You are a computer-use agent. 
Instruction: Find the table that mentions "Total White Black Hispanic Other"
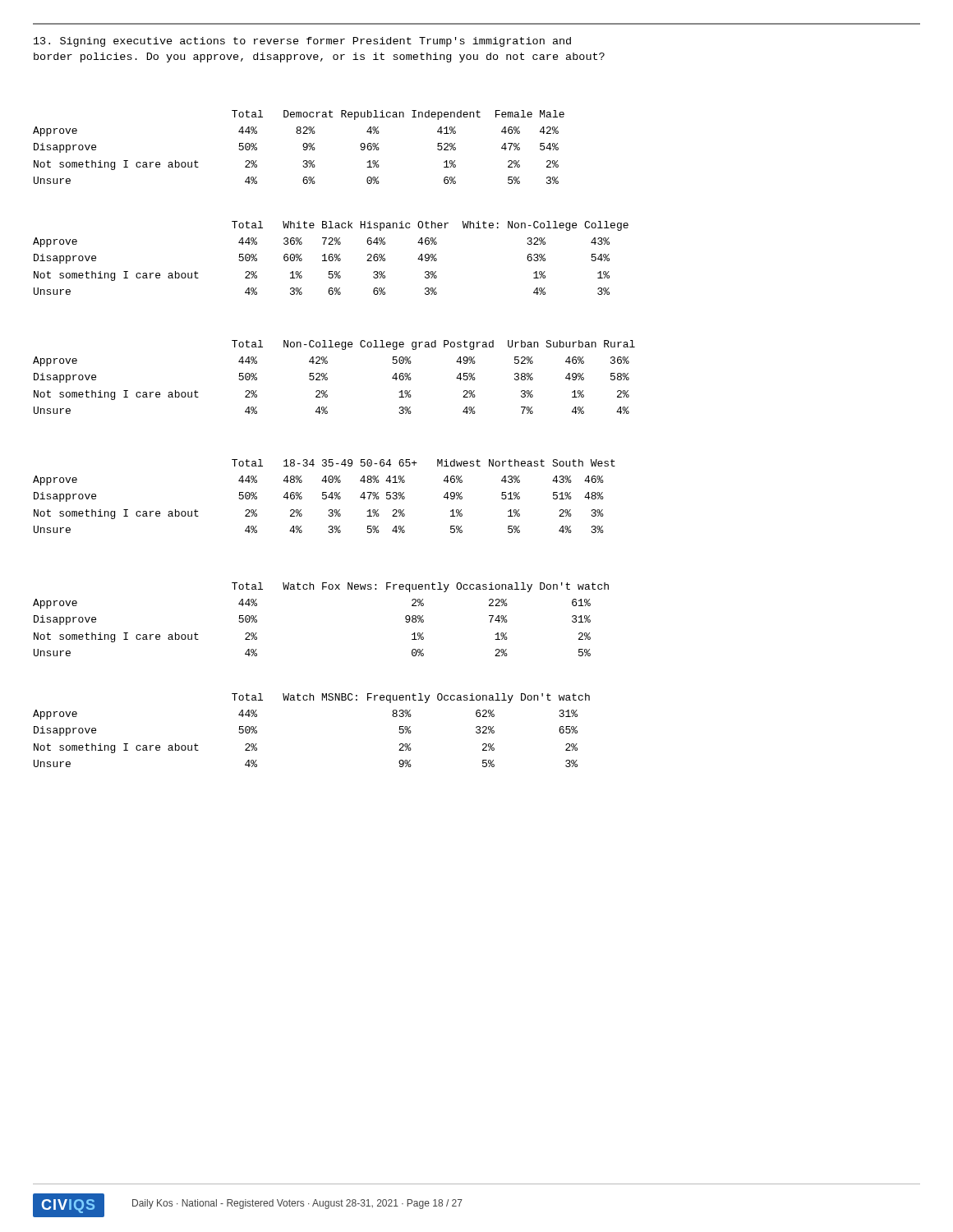(x=476, y=259)
